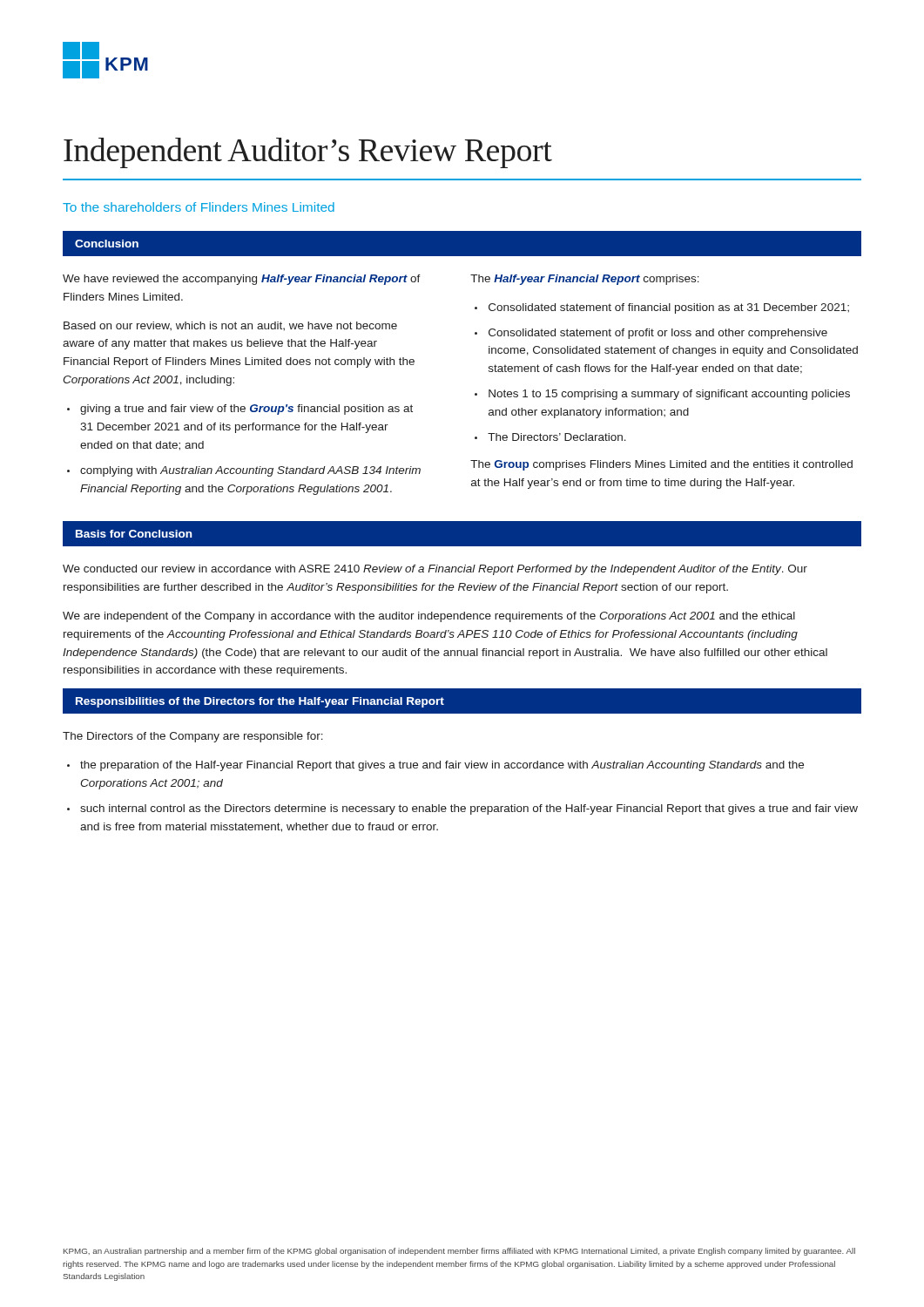Click on the list item containing "complying with Australian Accounting Standard"
Viewport: 924px width, 1307px height.
click(251, 479)
